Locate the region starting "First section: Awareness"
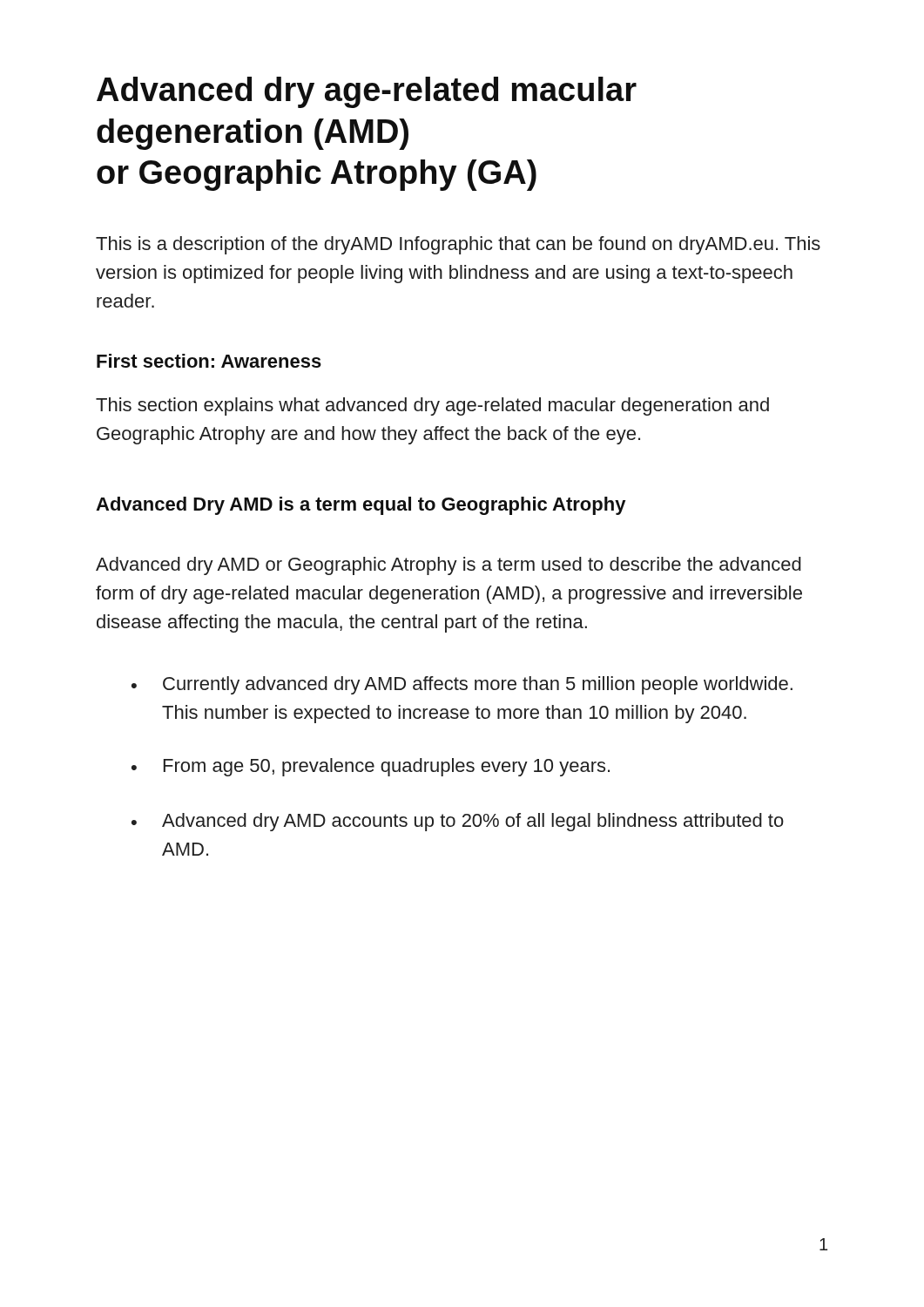Viewport: 924px width, 1307px height. (x=209, y=361)
